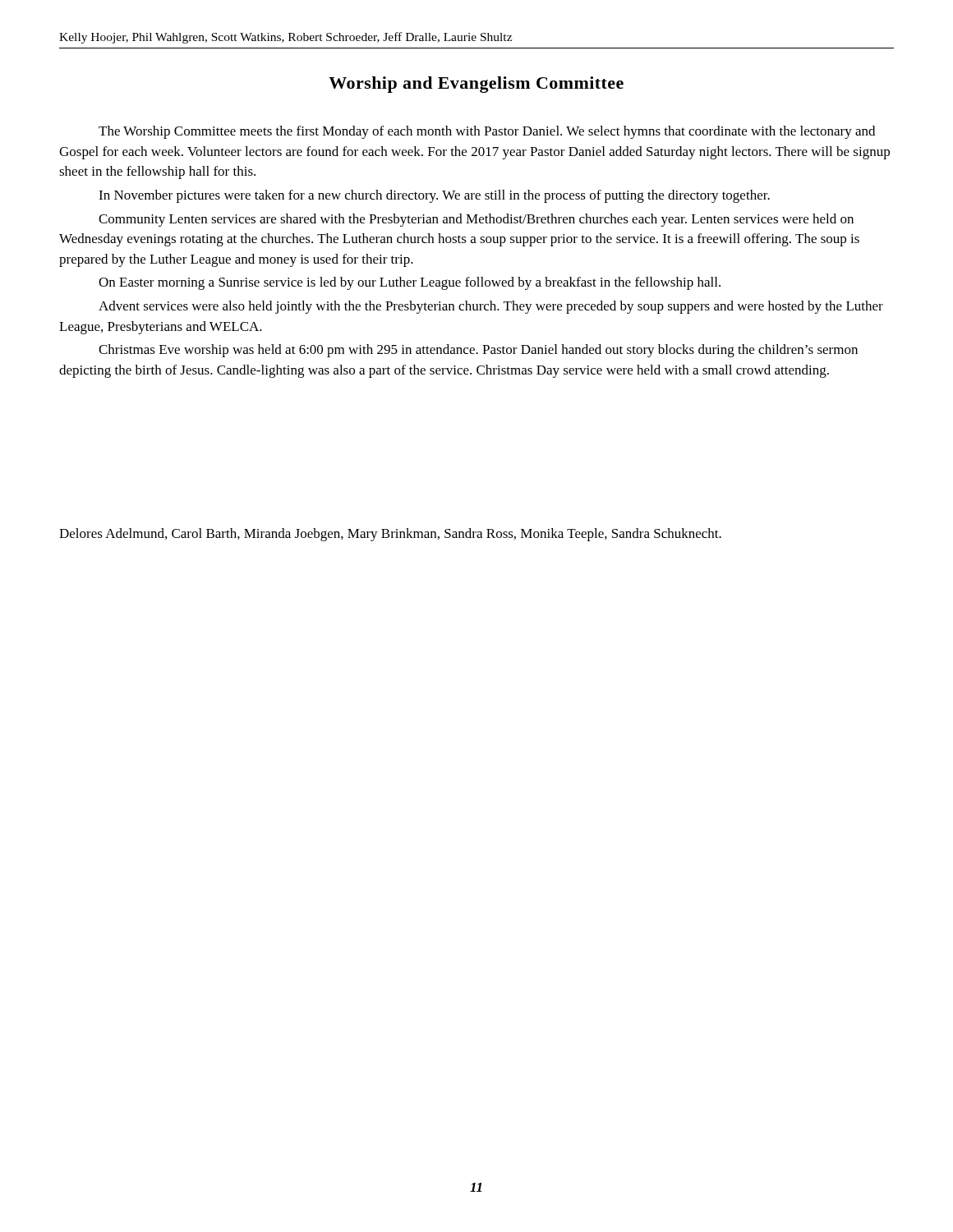The height and width of the screenshot is (1232, 953).
Task: Point to the element starting "Delores Adelmund, Carol Barth, Miranda Joebgen, Mary Brinkman,"
Action: pos(391,533)
